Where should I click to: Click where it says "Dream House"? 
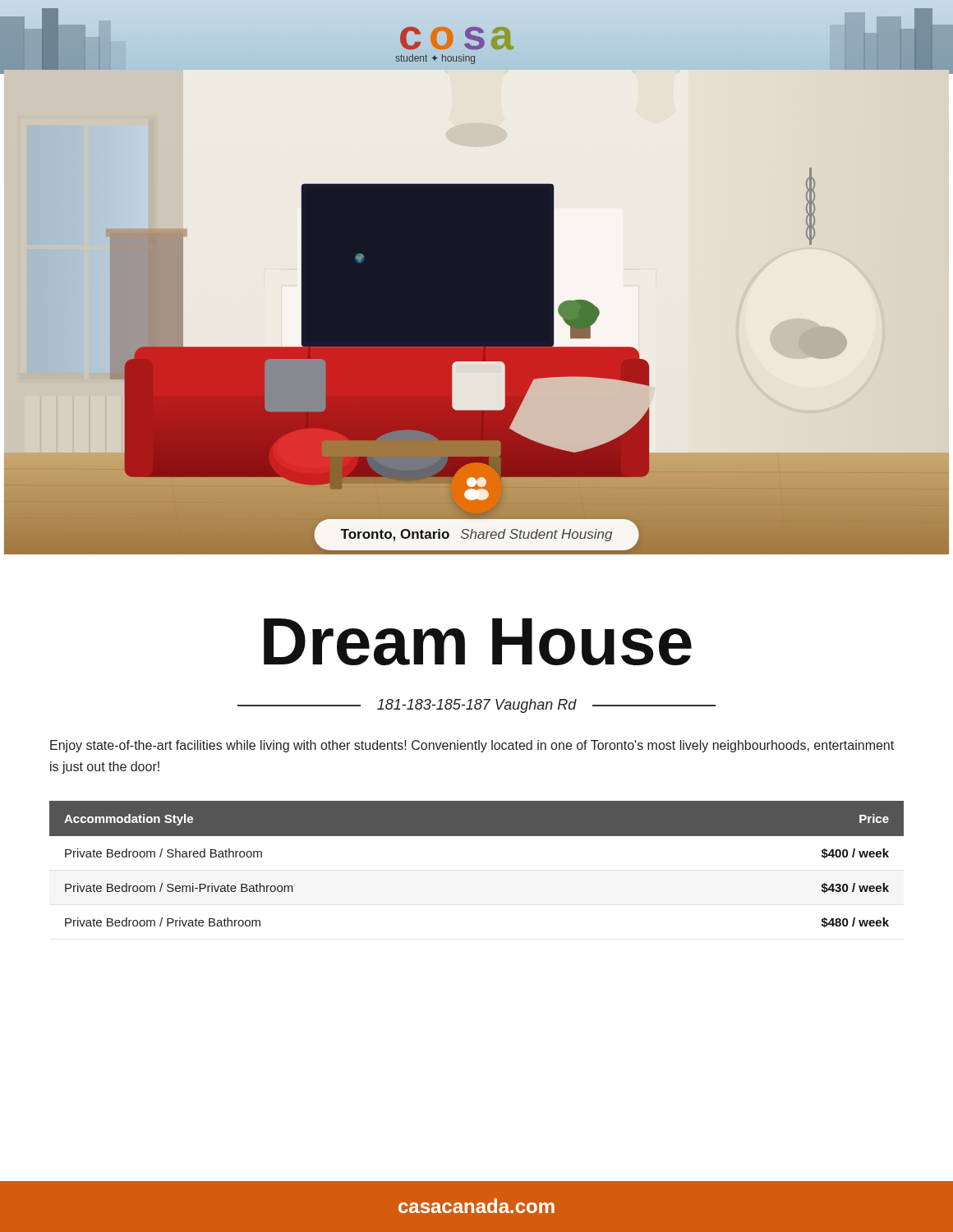[476, 642]
